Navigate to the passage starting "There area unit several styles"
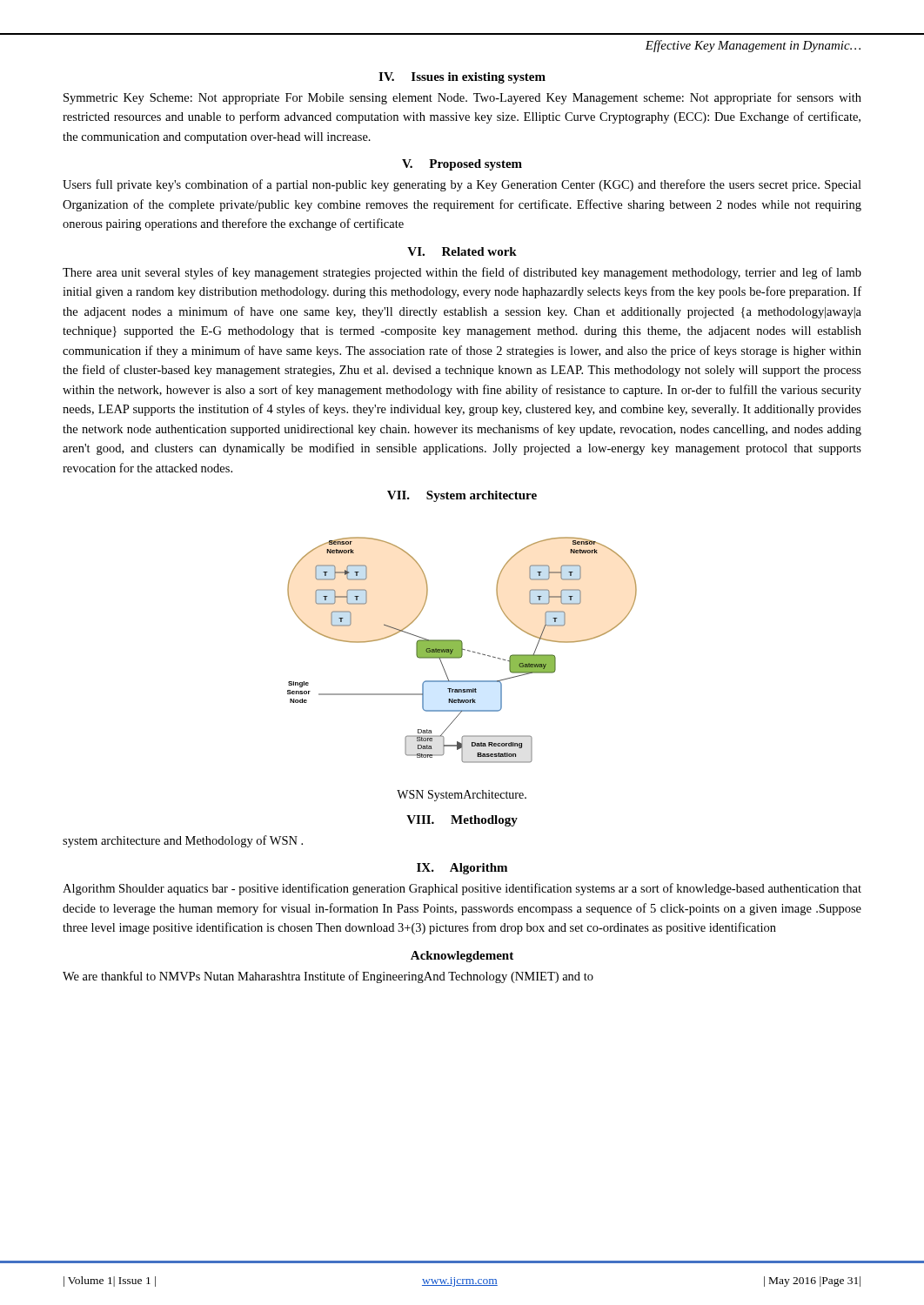Screen dimensions: 1305x924 tap(462, 370)
